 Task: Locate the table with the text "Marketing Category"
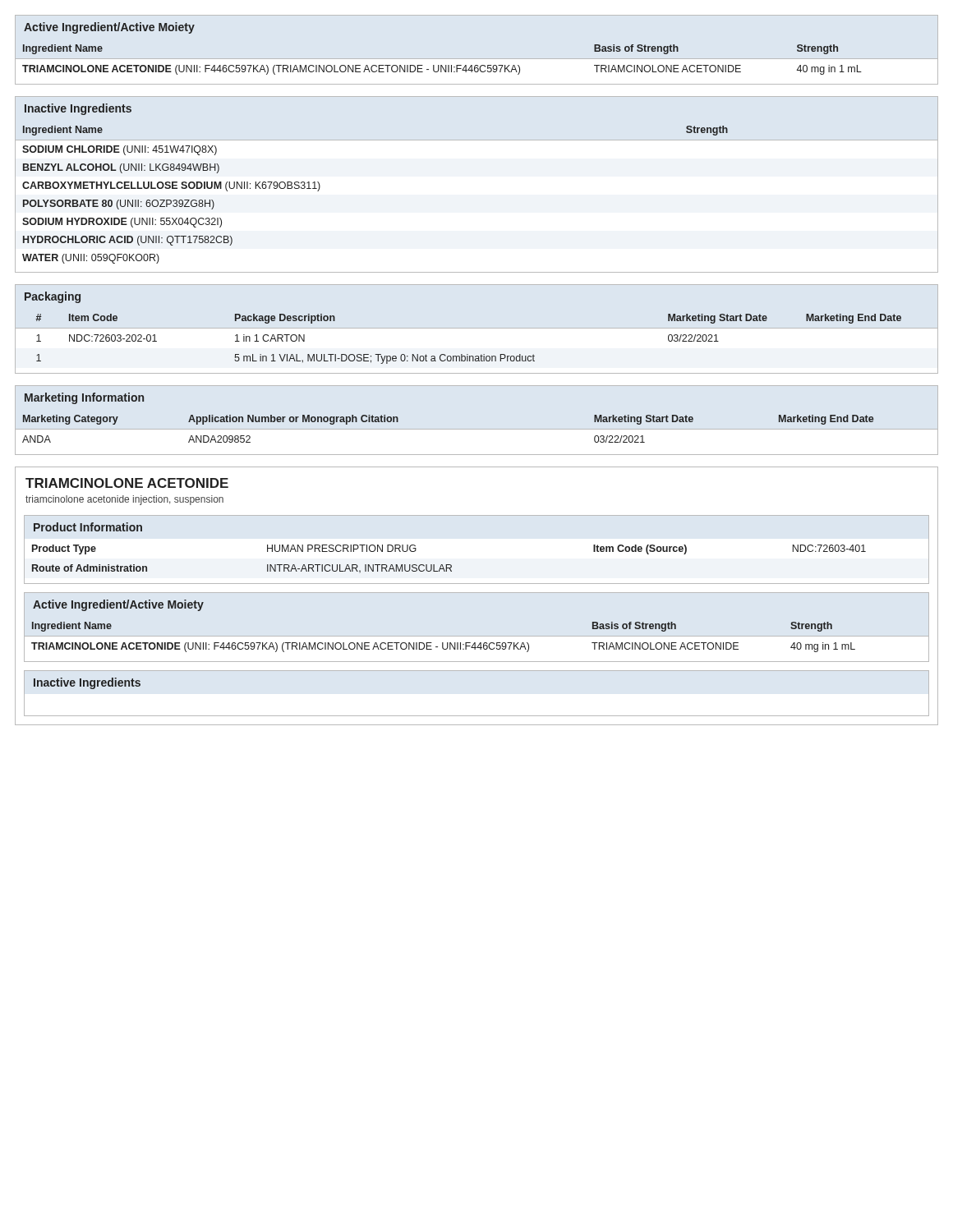pos(476,429)
